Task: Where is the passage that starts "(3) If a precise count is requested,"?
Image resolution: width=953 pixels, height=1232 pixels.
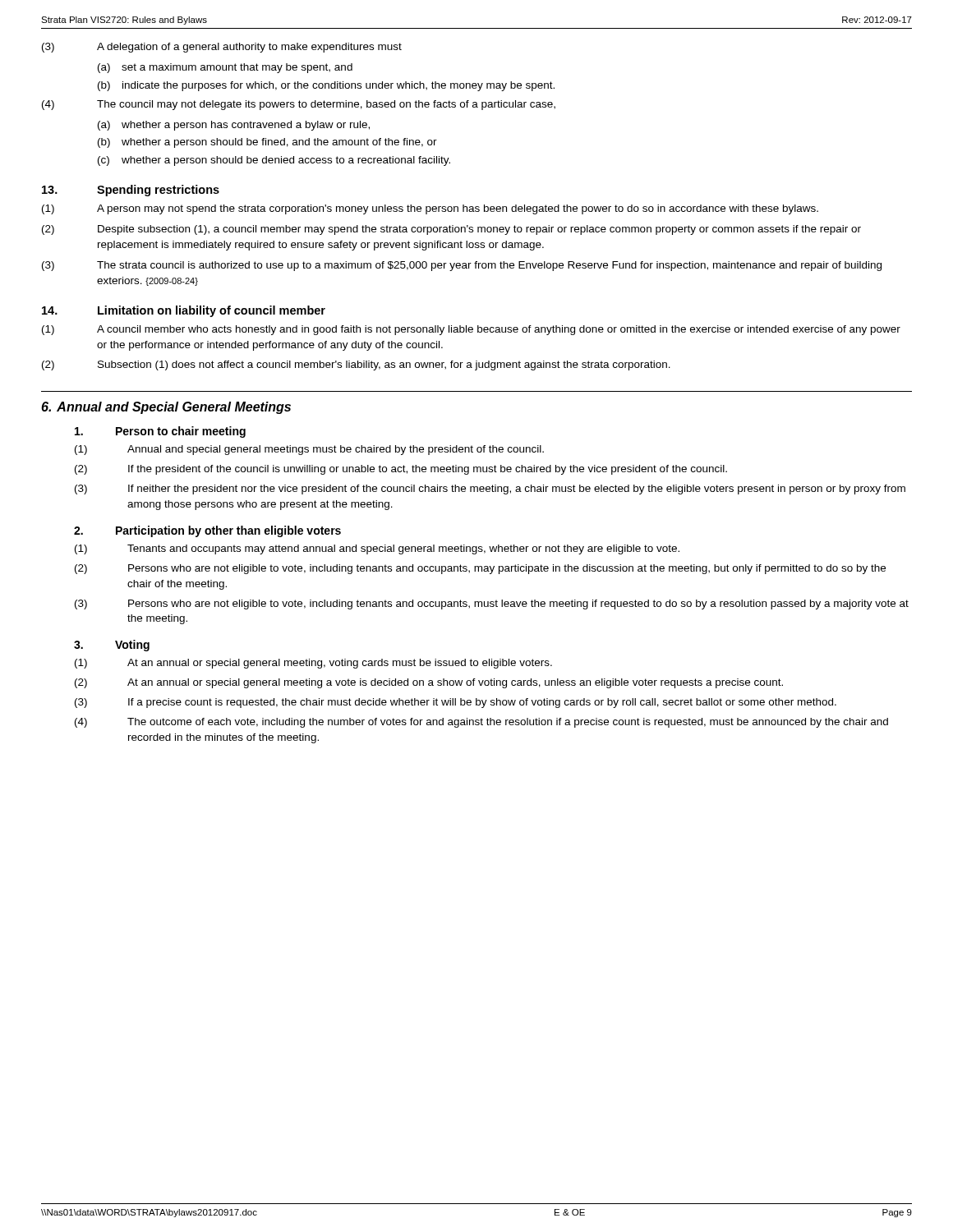Action: coord(493,703)
